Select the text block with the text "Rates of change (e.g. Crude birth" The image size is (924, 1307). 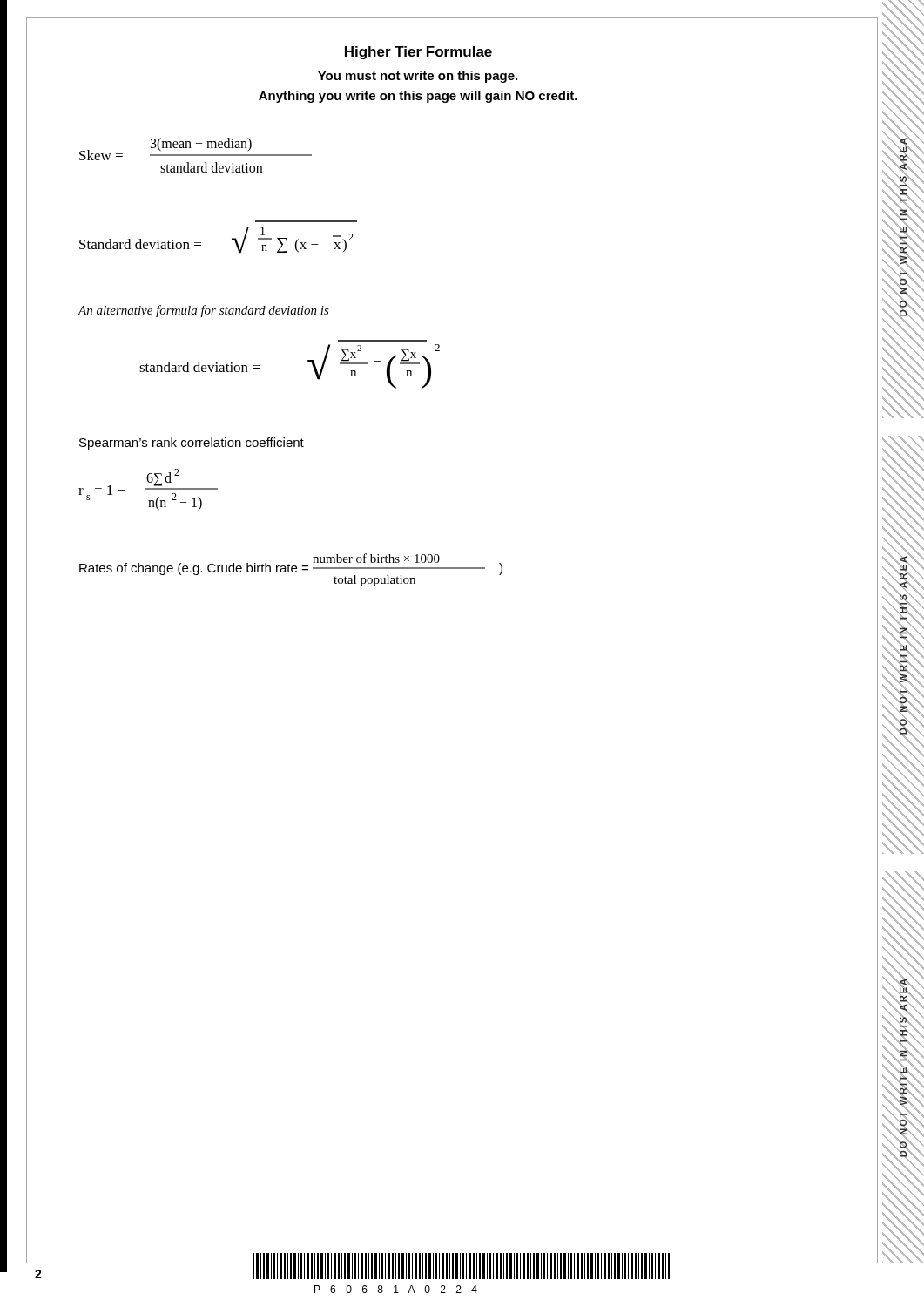[291, 569]
